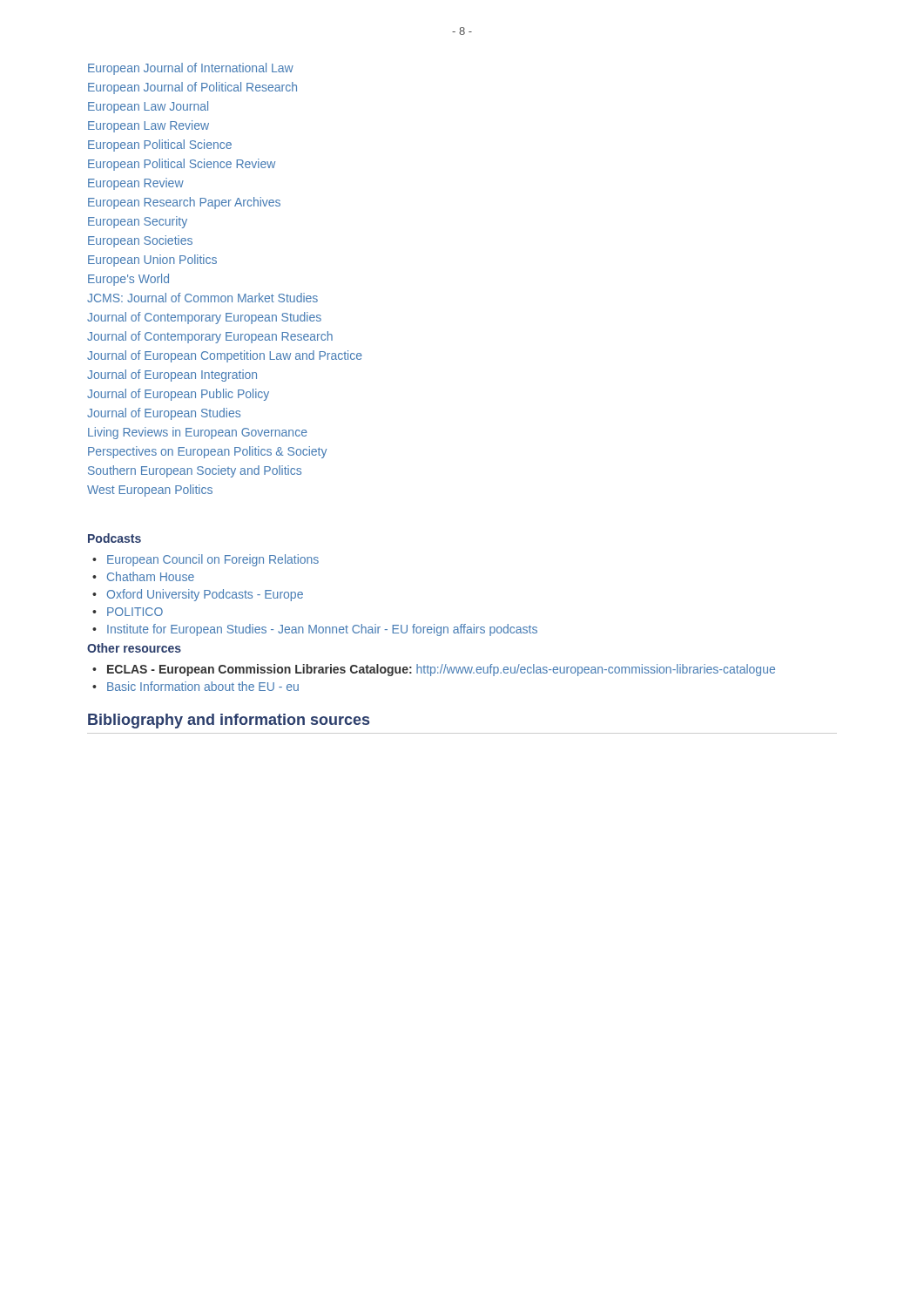Locate the list item with the text "European Journal of International Law"
This screenshot has width=924, height=1307.
(190, 68)
